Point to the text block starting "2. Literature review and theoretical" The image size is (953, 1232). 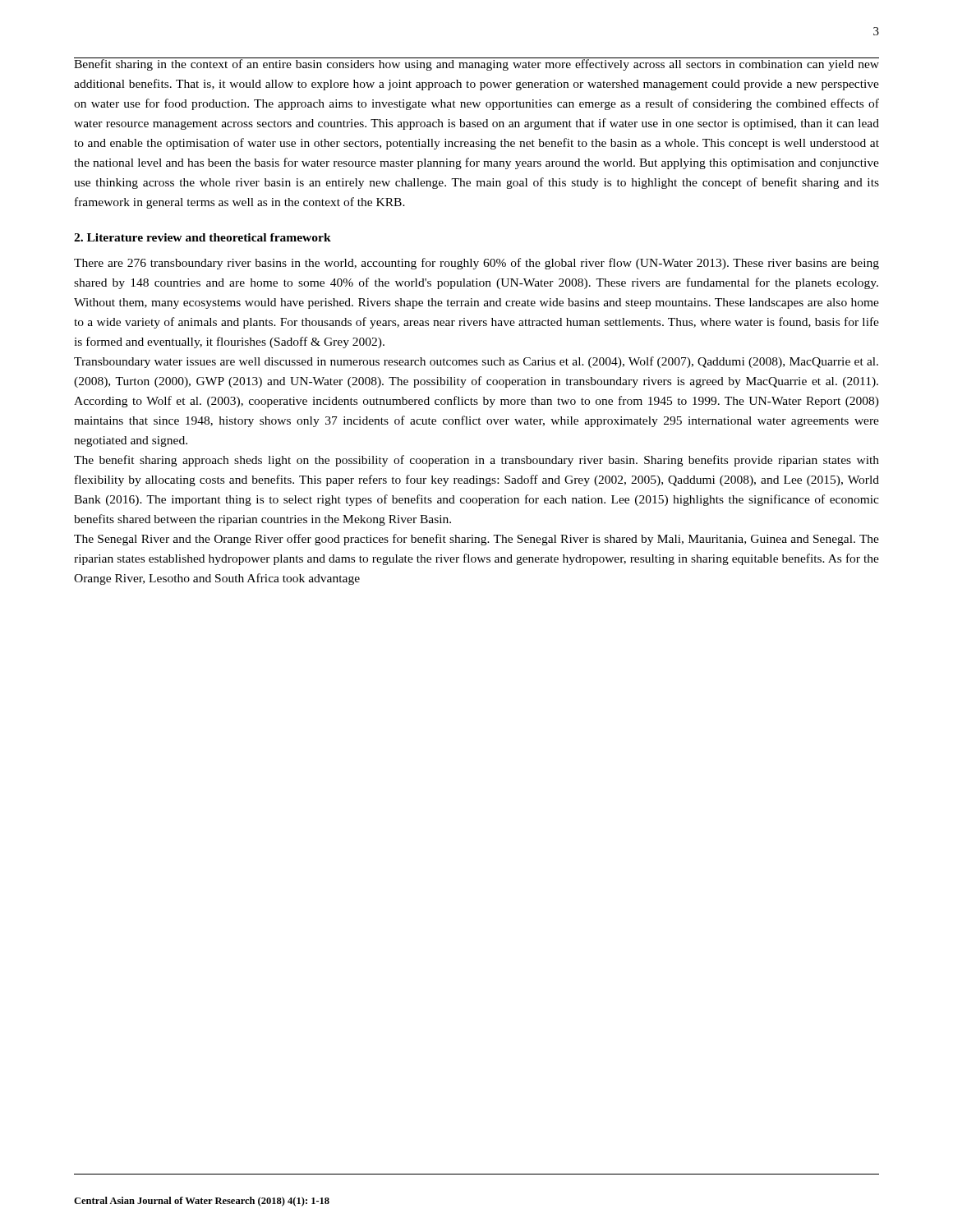coord(202,237)
